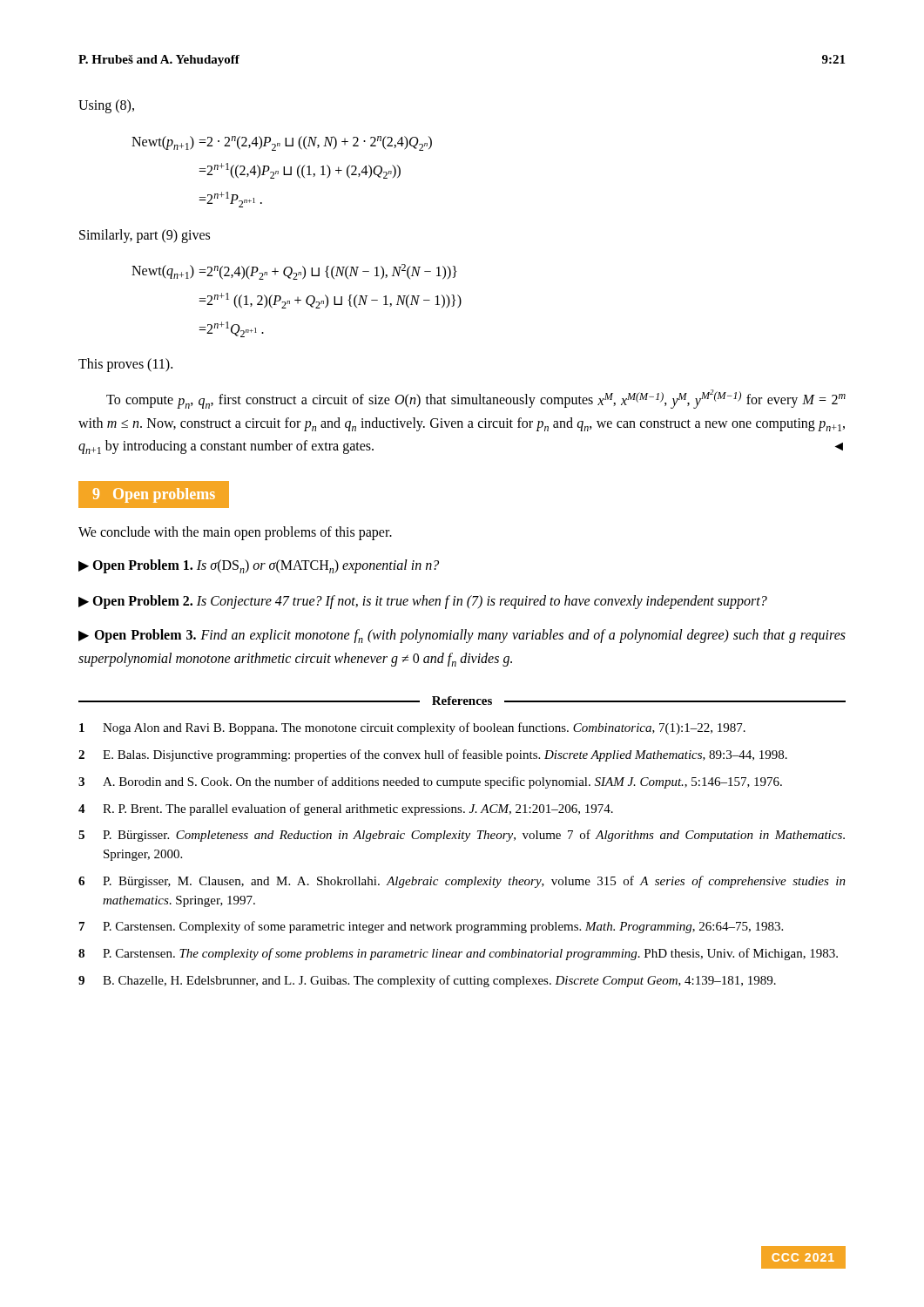Locate the list item that says "7 P. Carstensen. Complexity of some"
The height and width of the screenshot is (1307, 924).
[462, 927]
